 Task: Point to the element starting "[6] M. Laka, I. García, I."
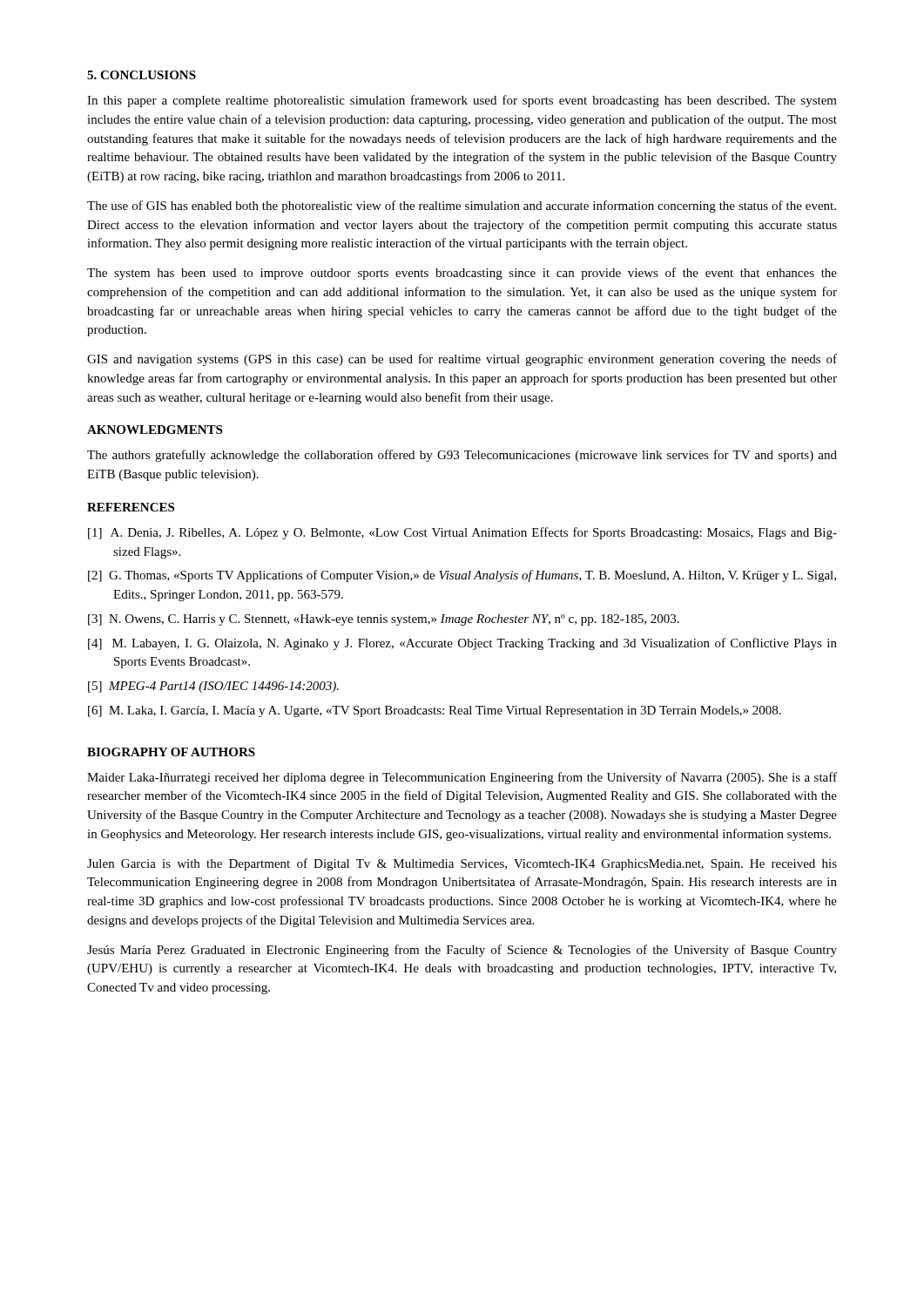434,710
